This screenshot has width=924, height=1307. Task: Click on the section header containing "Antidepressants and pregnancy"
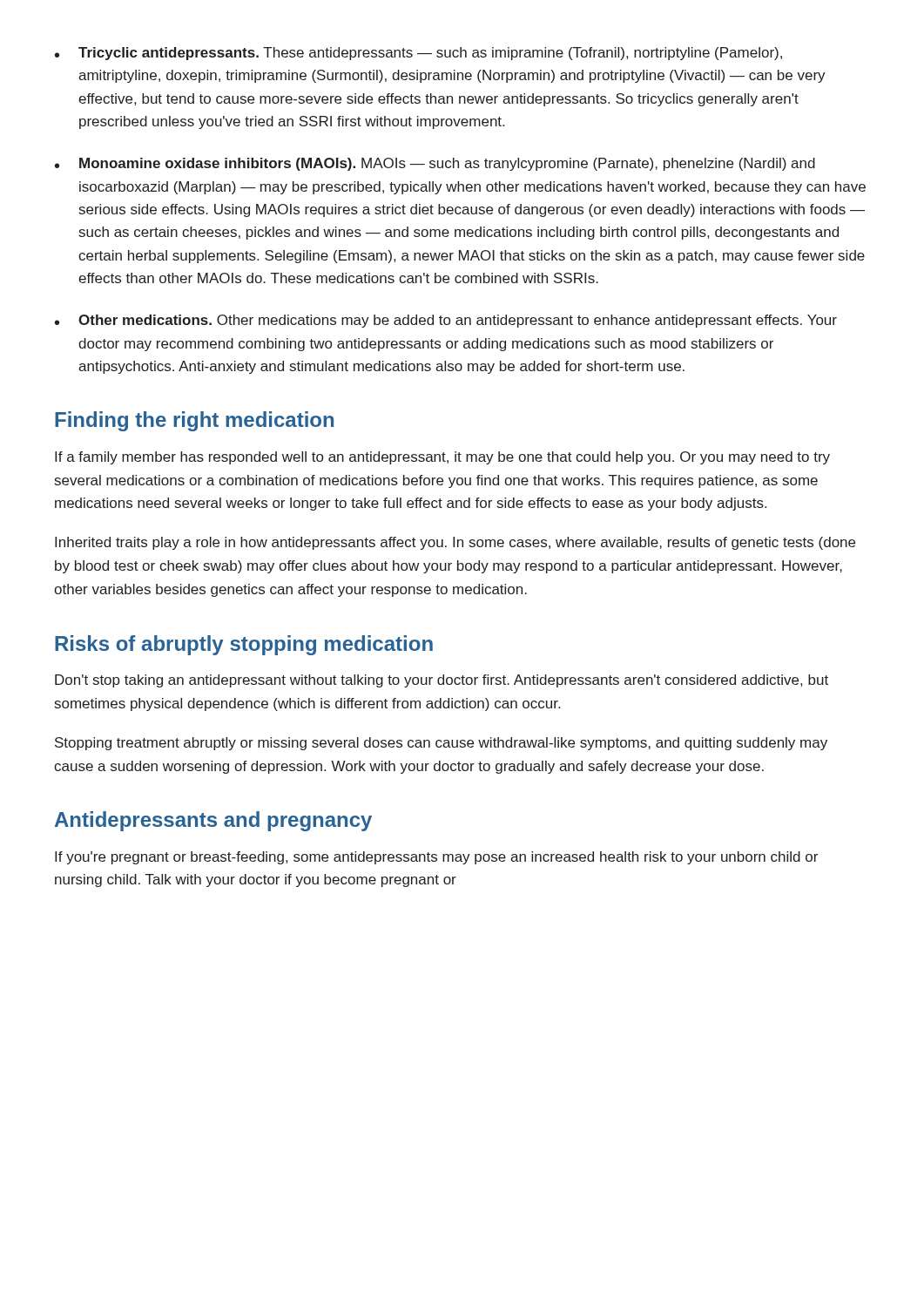213,820
